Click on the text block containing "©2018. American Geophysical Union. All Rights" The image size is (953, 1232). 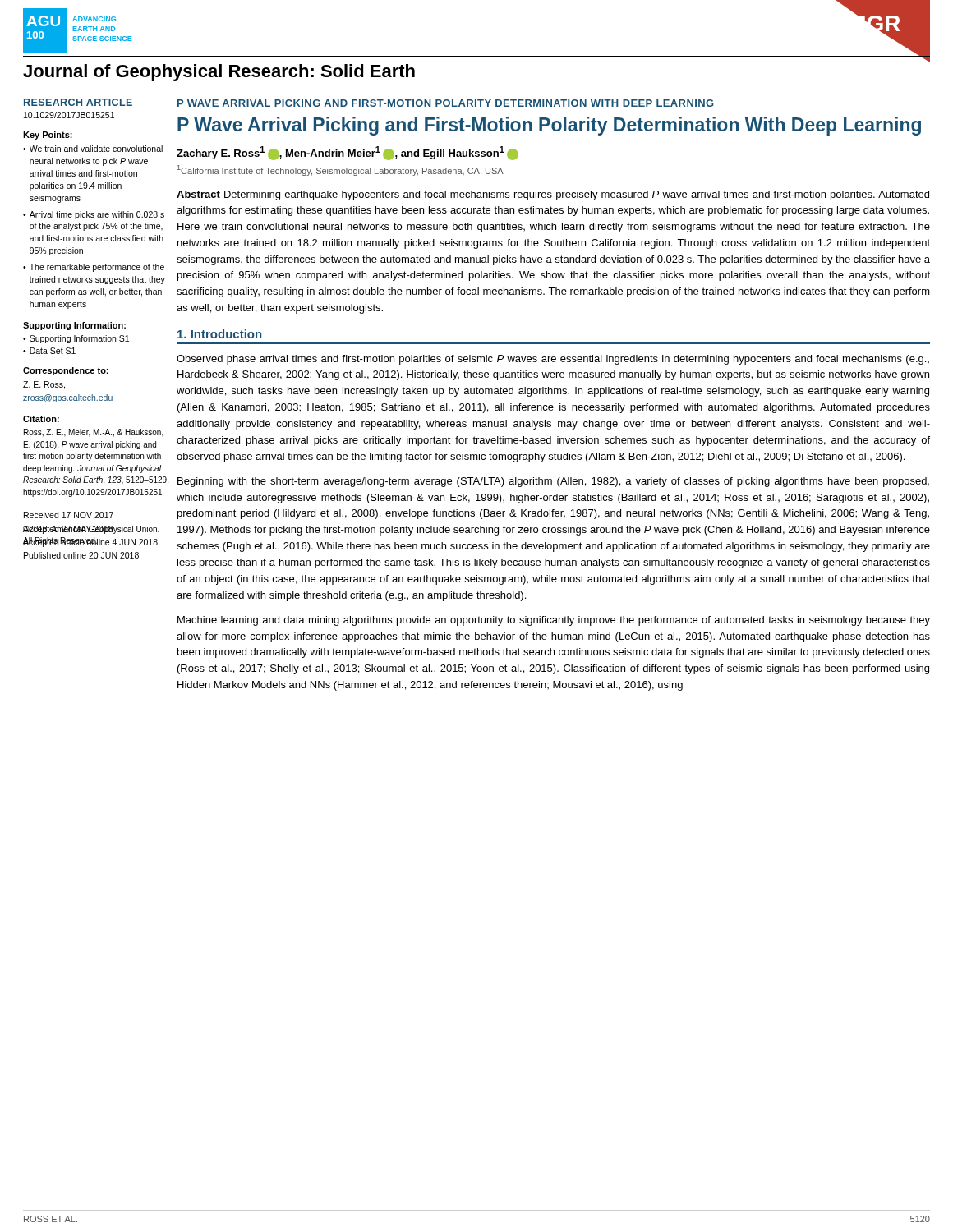click(91, 535)
